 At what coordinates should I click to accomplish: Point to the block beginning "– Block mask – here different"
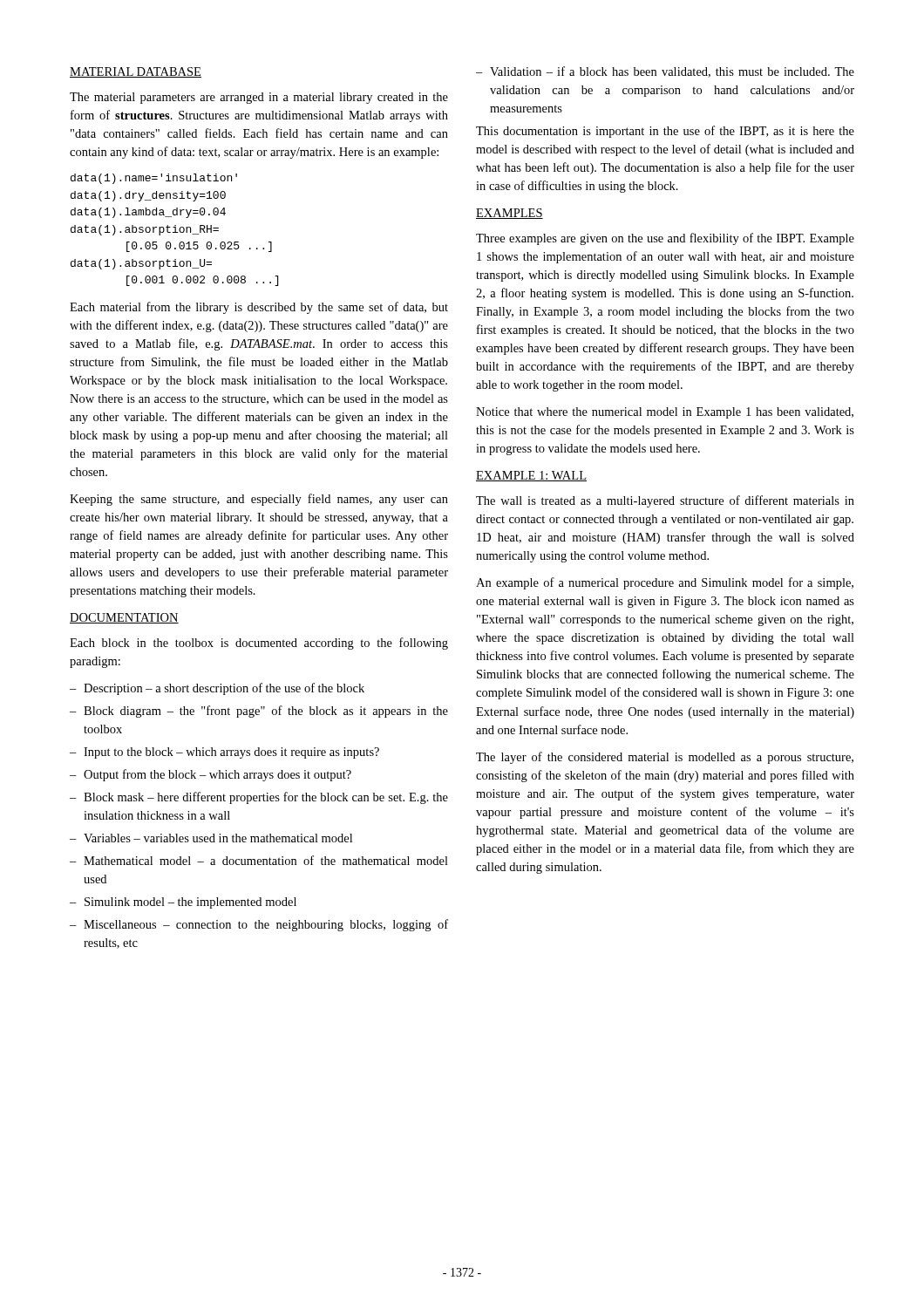[259, 807]
